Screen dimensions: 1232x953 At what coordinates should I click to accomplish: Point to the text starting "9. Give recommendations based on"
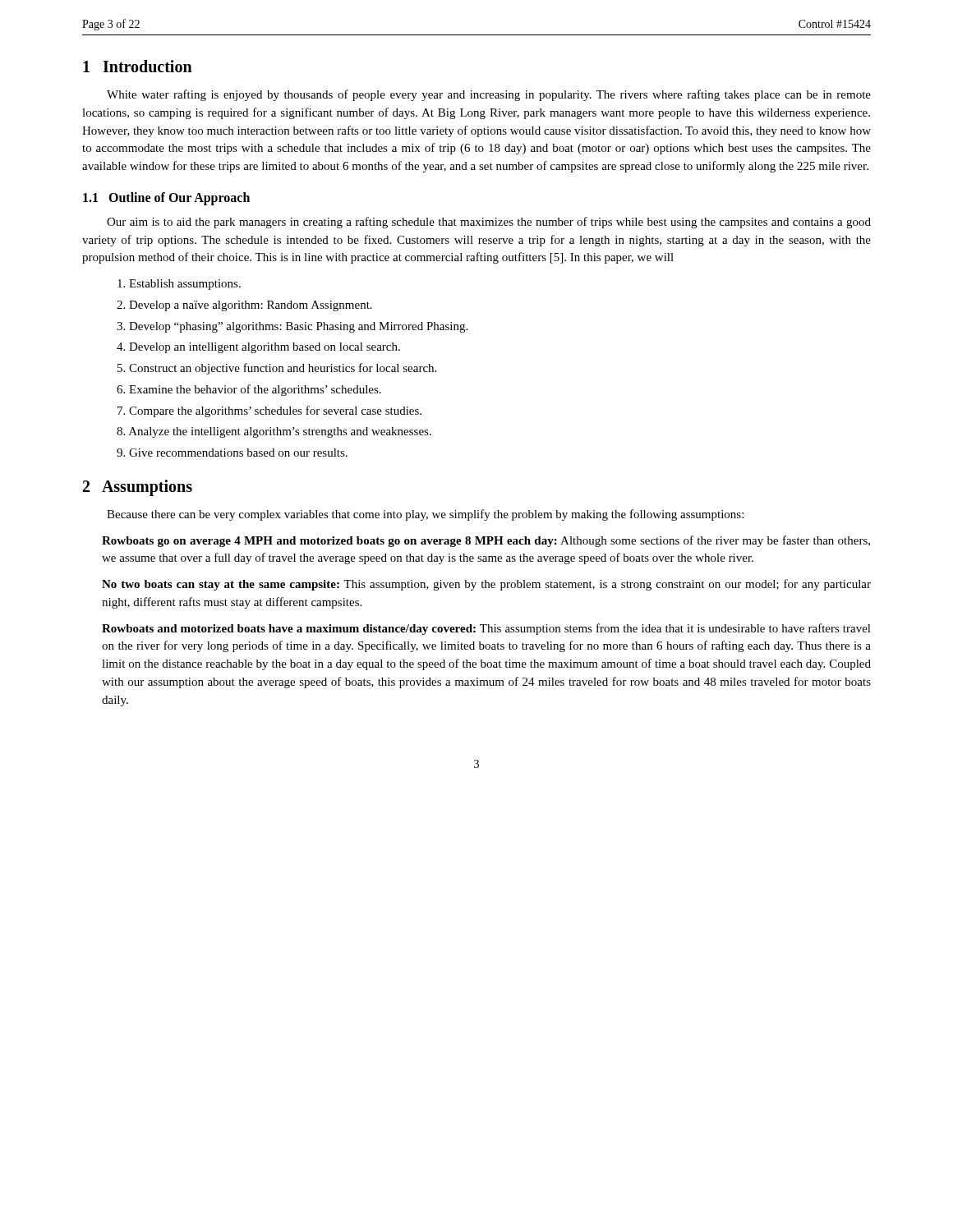232,453
